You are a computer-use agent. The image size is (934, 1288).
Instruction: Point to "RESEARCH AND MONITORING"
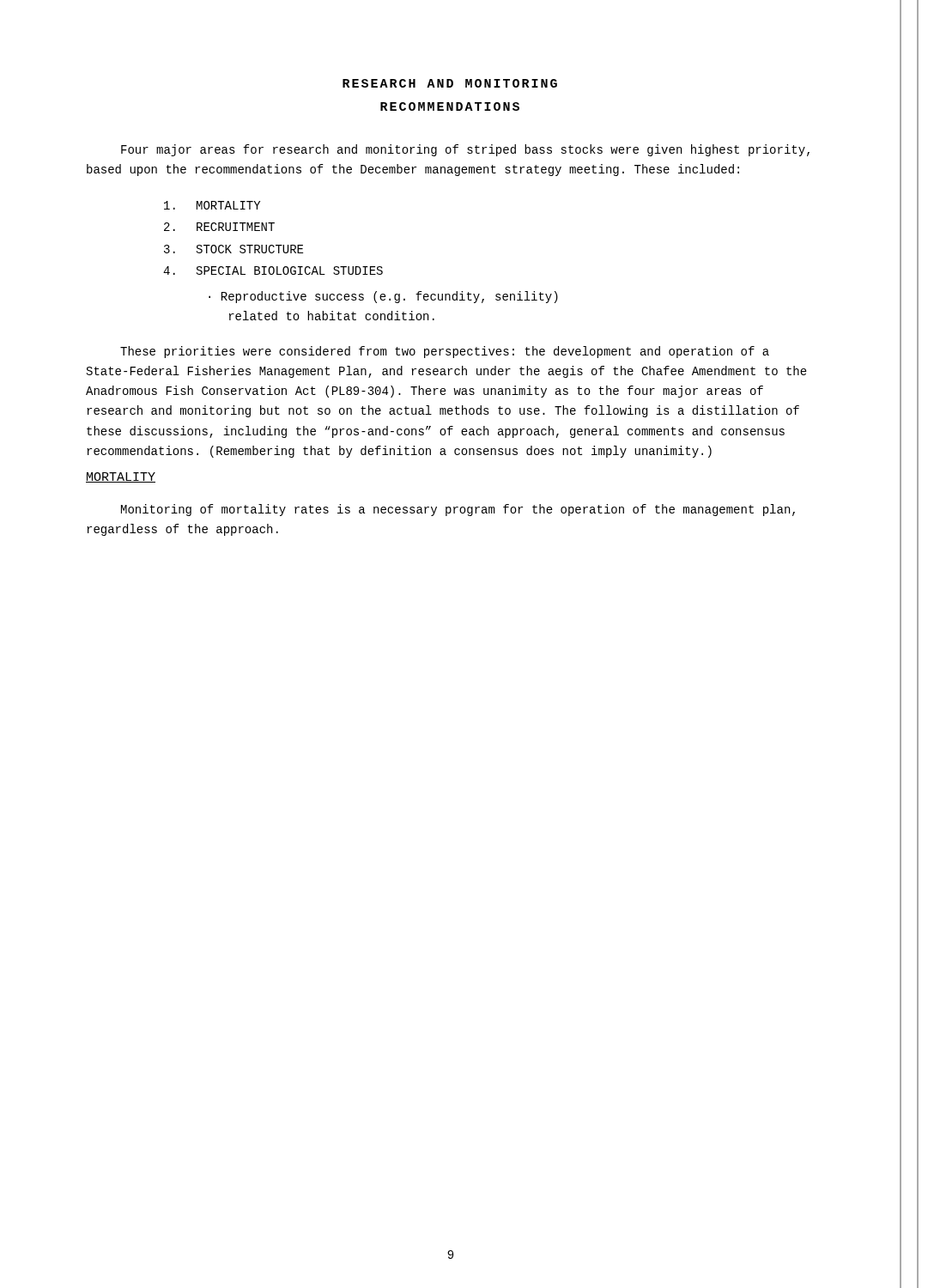(451, 85)
